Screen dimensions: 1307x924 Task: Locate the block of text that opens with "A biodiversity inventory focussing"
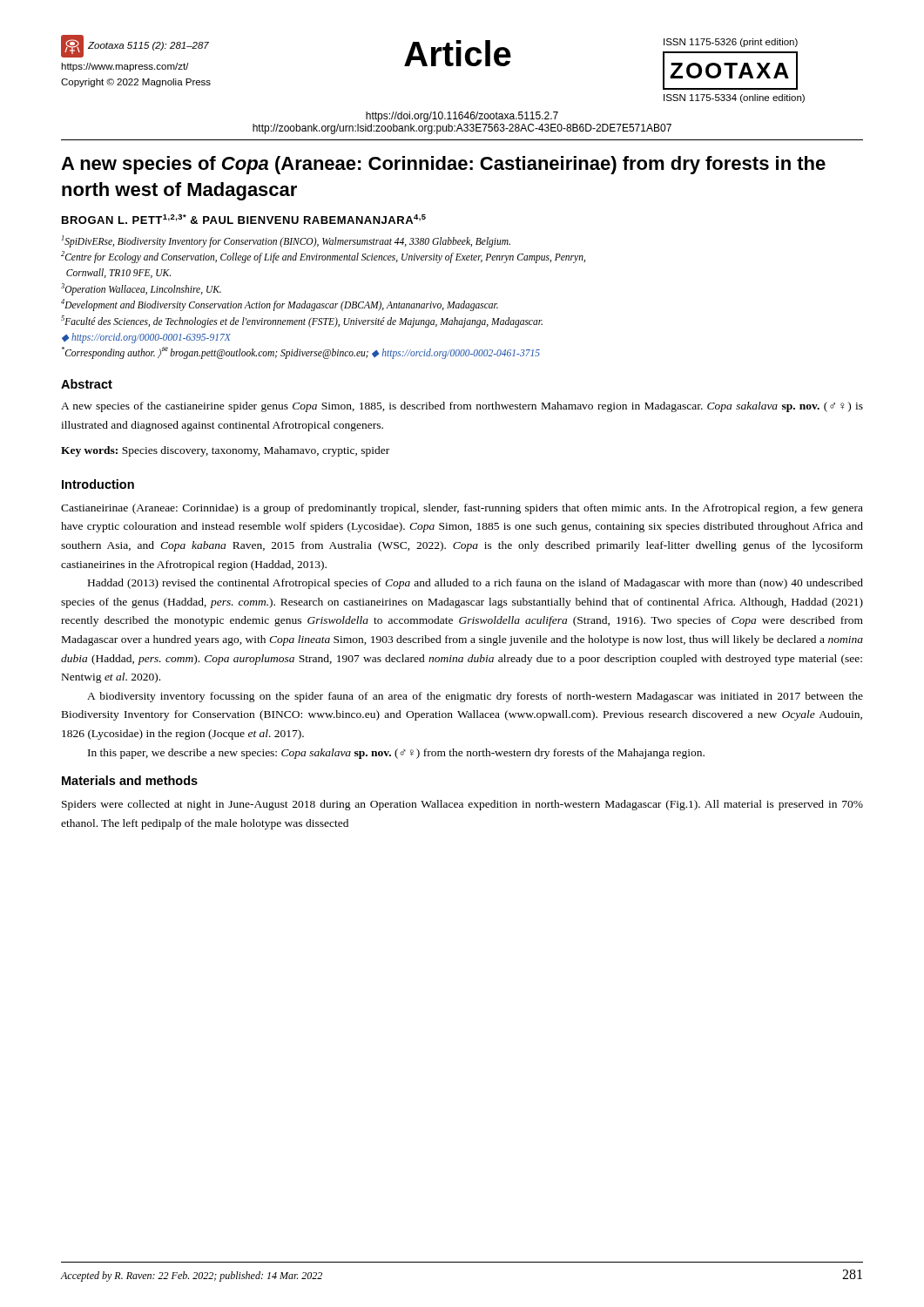coord(462,714)
